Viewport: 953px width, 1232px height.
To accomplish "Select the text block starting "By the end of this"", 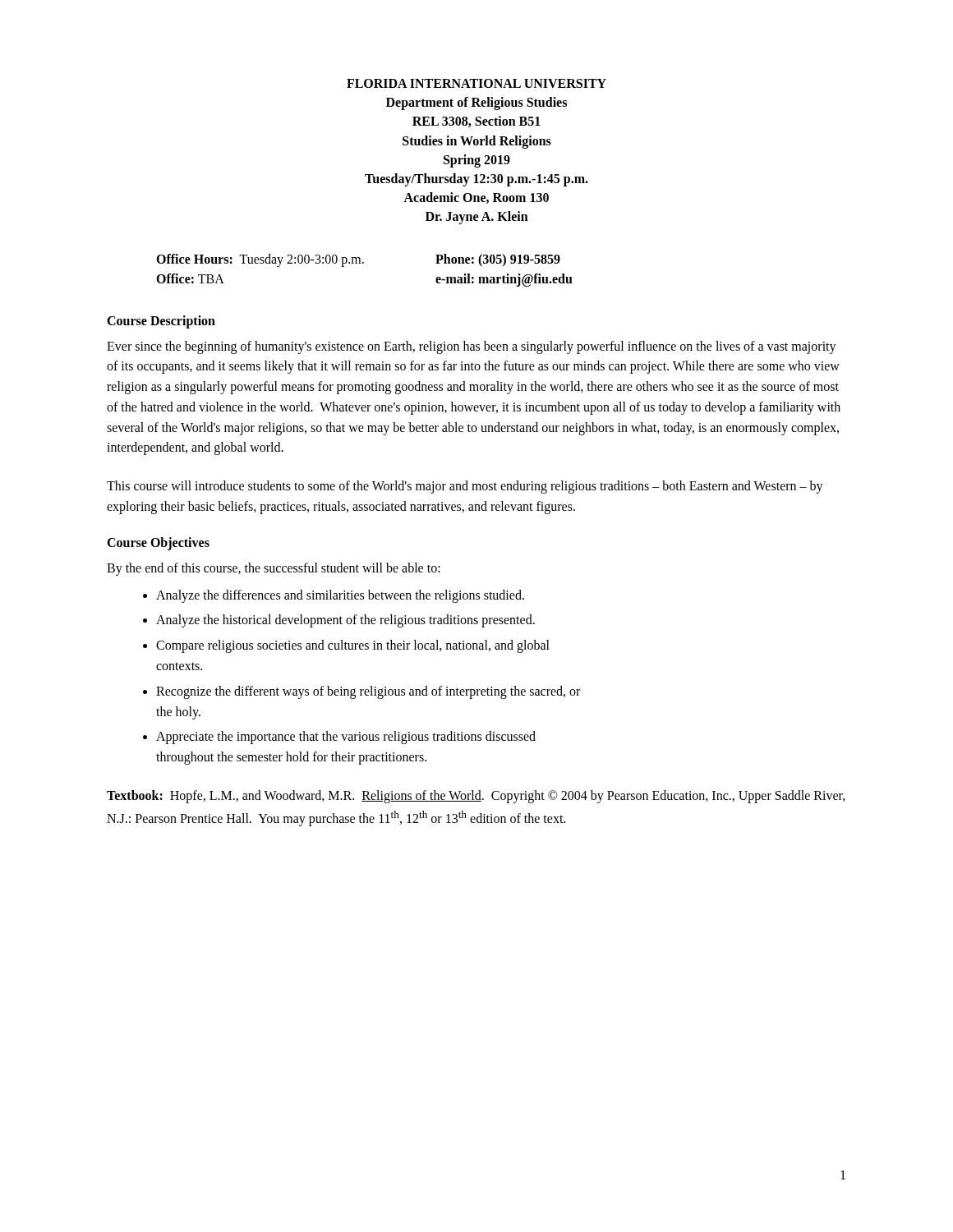I will [x=274, y=568].
